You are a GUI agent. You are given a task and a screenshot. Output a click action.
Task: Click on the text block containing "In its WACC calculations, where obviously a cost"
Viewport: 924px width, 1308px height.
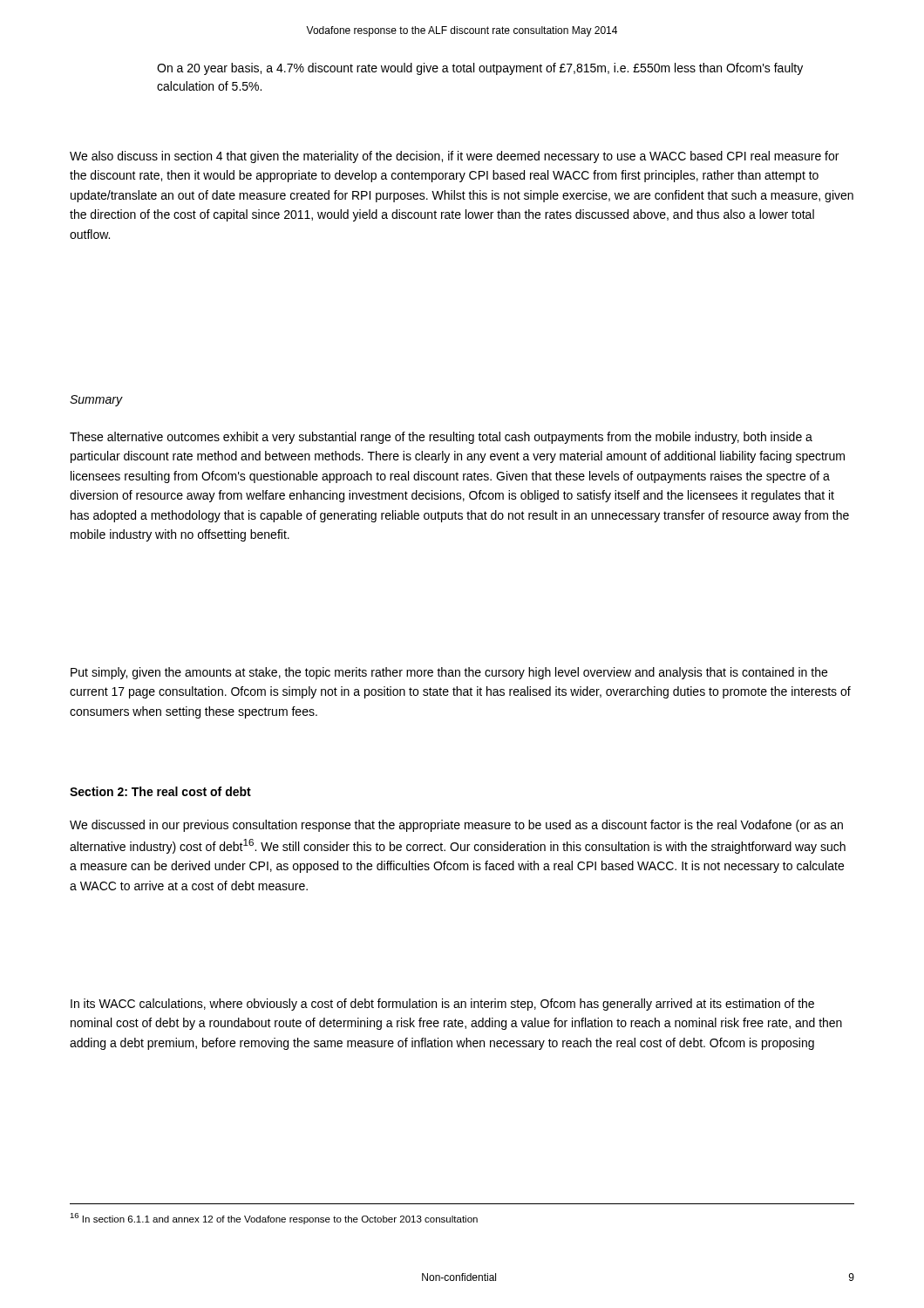[456, 1023]
